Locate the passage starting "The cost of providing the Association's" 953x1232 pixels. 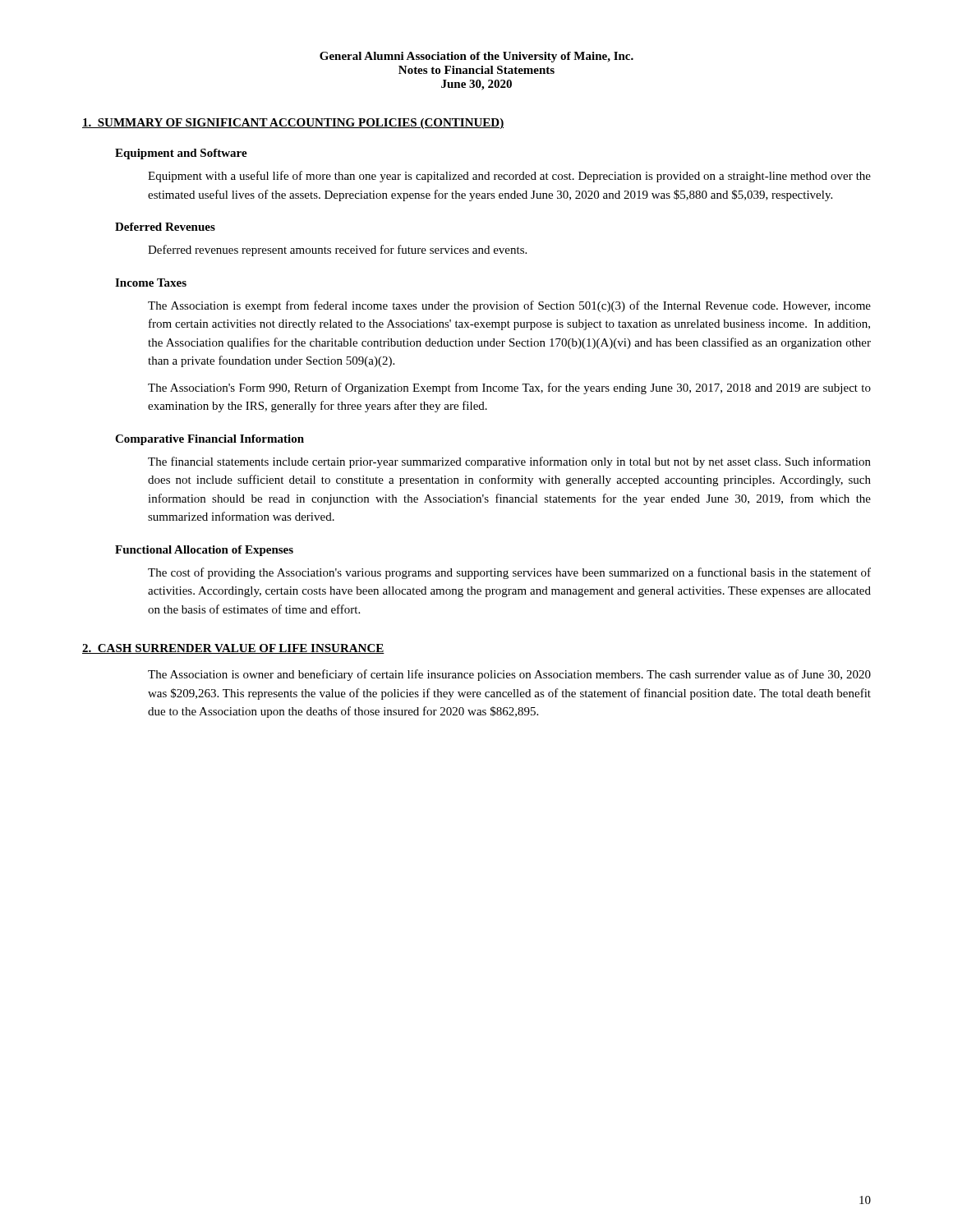point(509,591)
